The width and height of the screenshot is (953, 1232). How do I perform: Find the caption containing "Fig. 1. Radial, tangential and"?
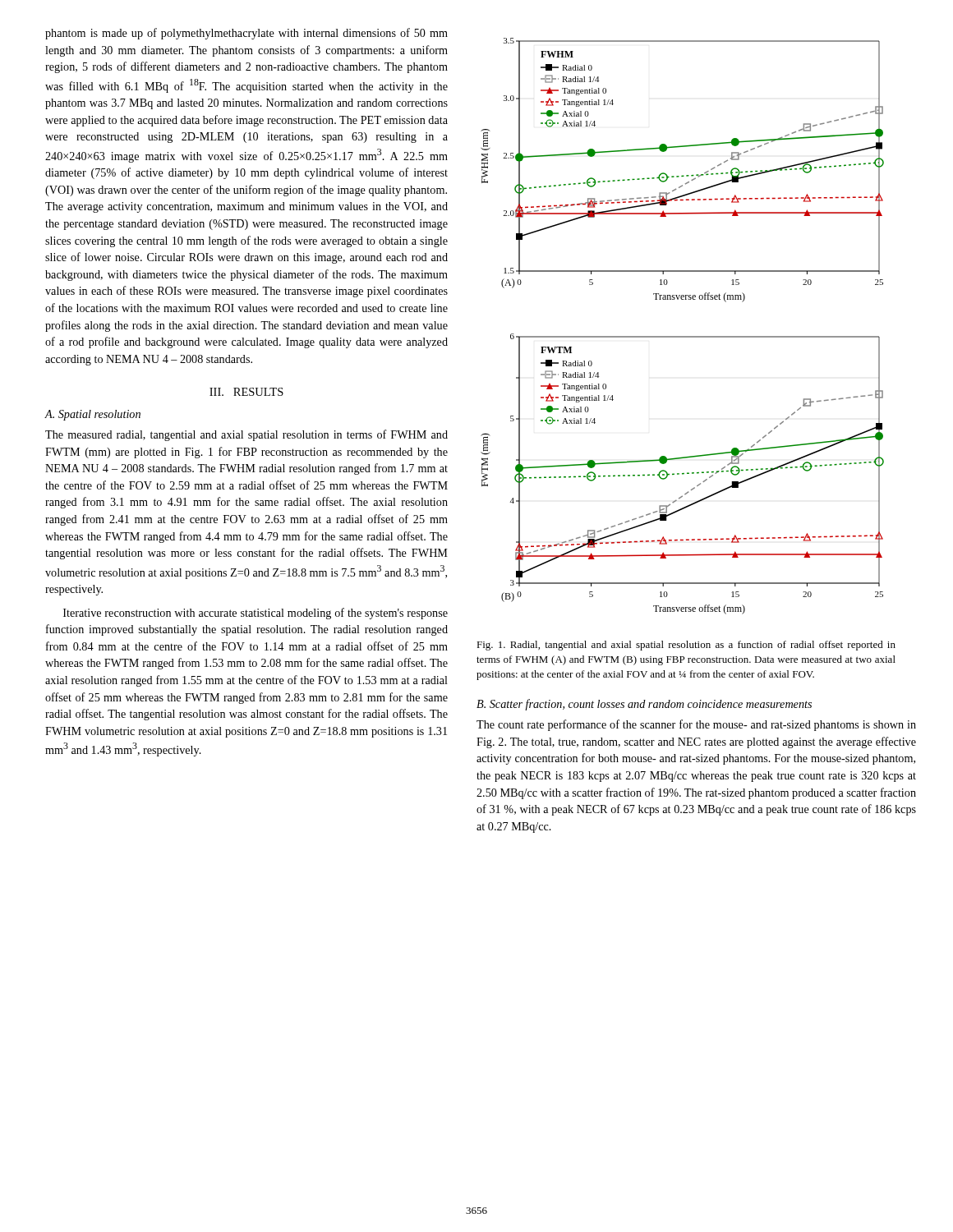686,660
